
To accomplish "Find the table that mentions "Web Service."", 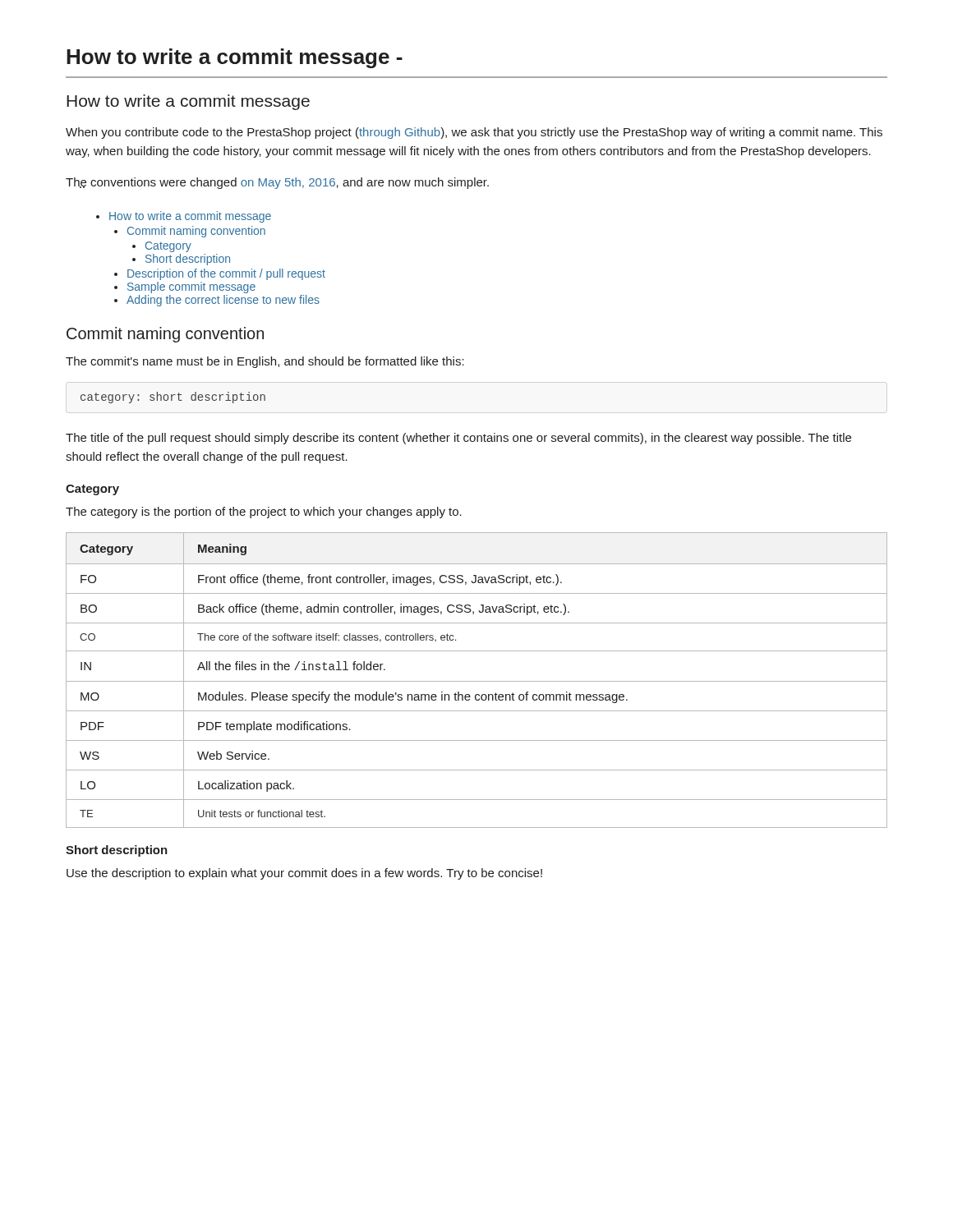I will pos(476,680).
